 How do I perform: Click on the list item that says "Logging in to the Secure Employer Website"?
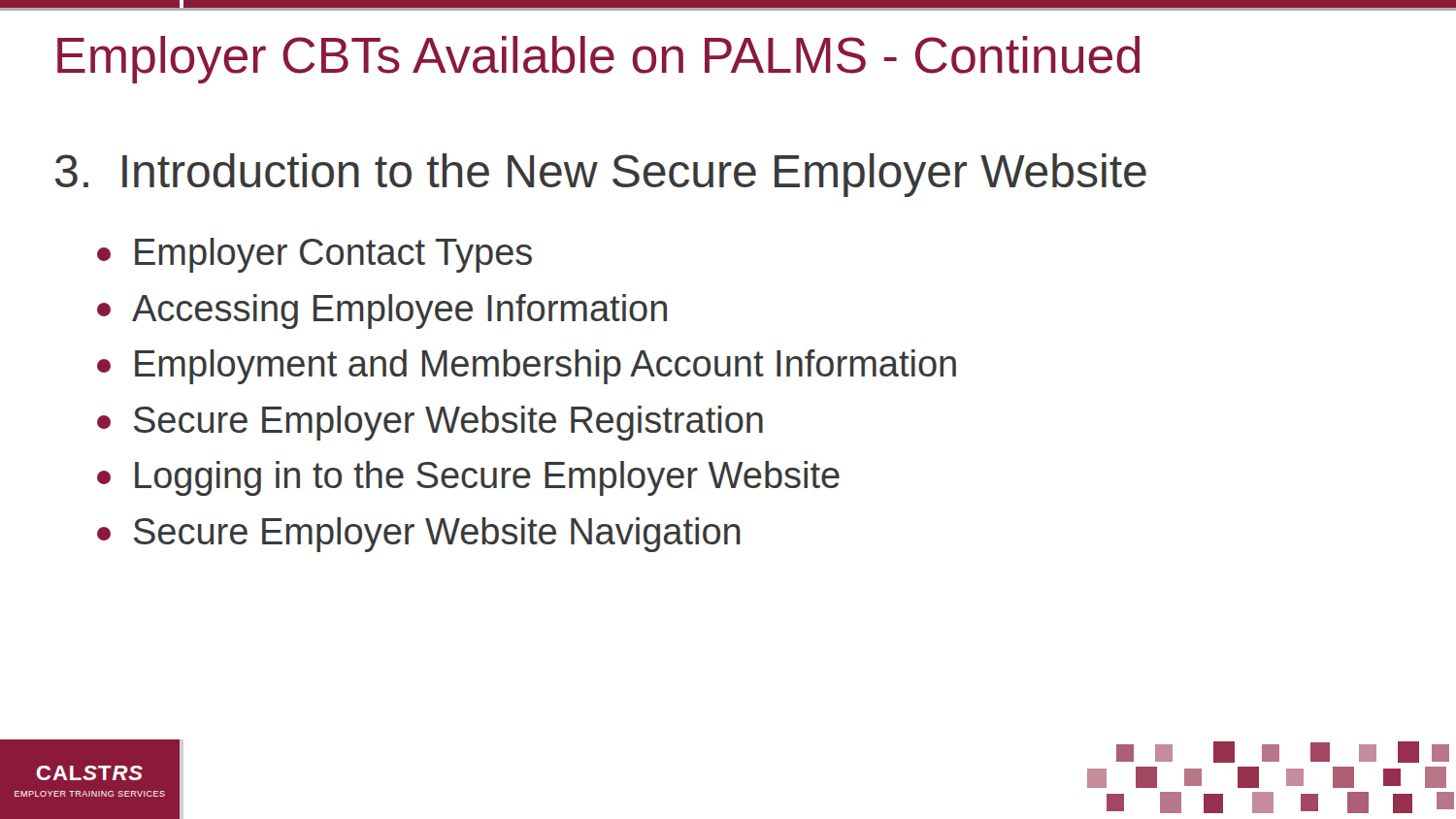pos(469,477)
